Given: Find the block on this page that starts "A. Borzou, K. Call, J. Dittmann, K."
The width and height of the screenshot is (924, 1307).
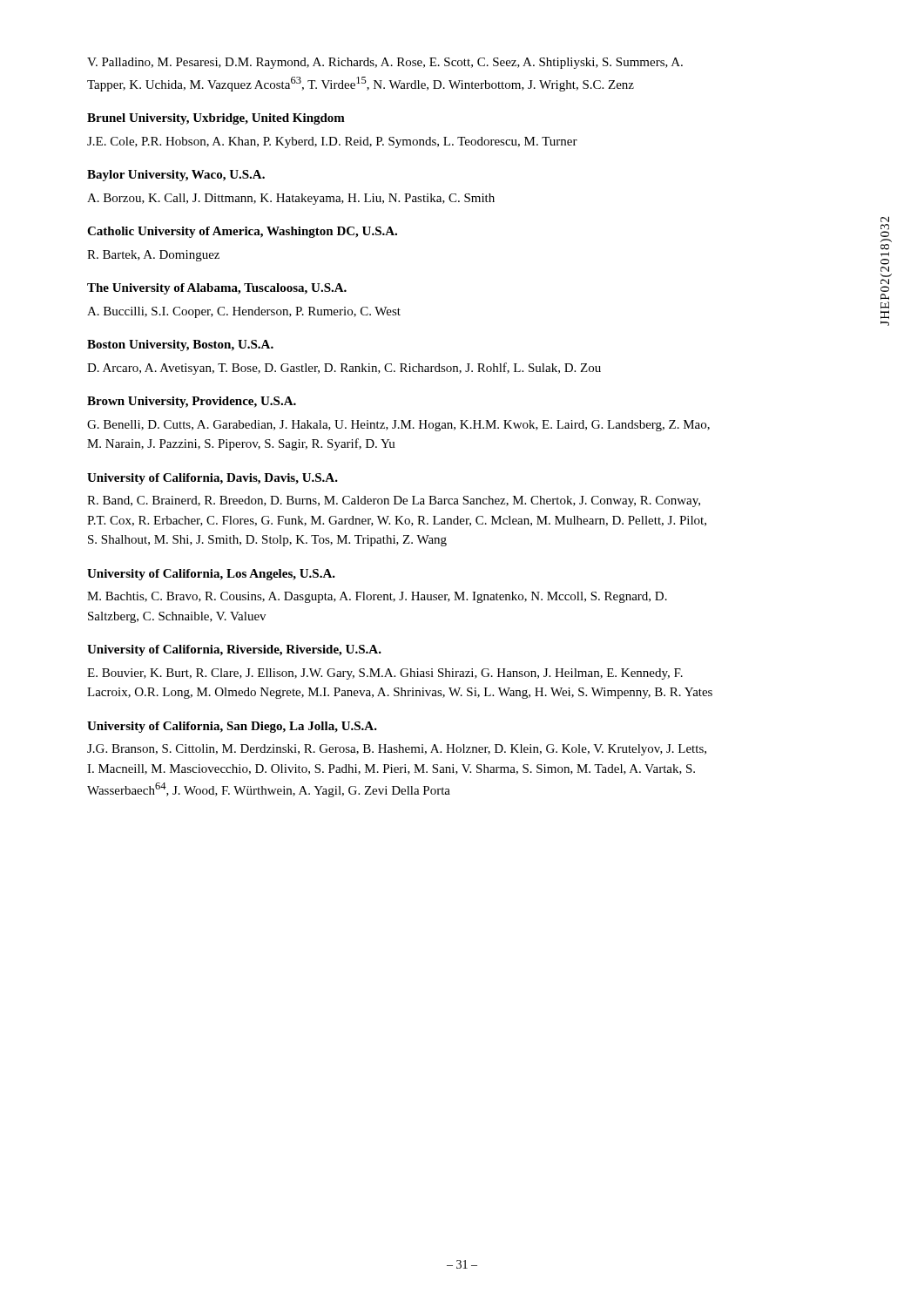Looking at the screenshot, I should coord(291,197).
